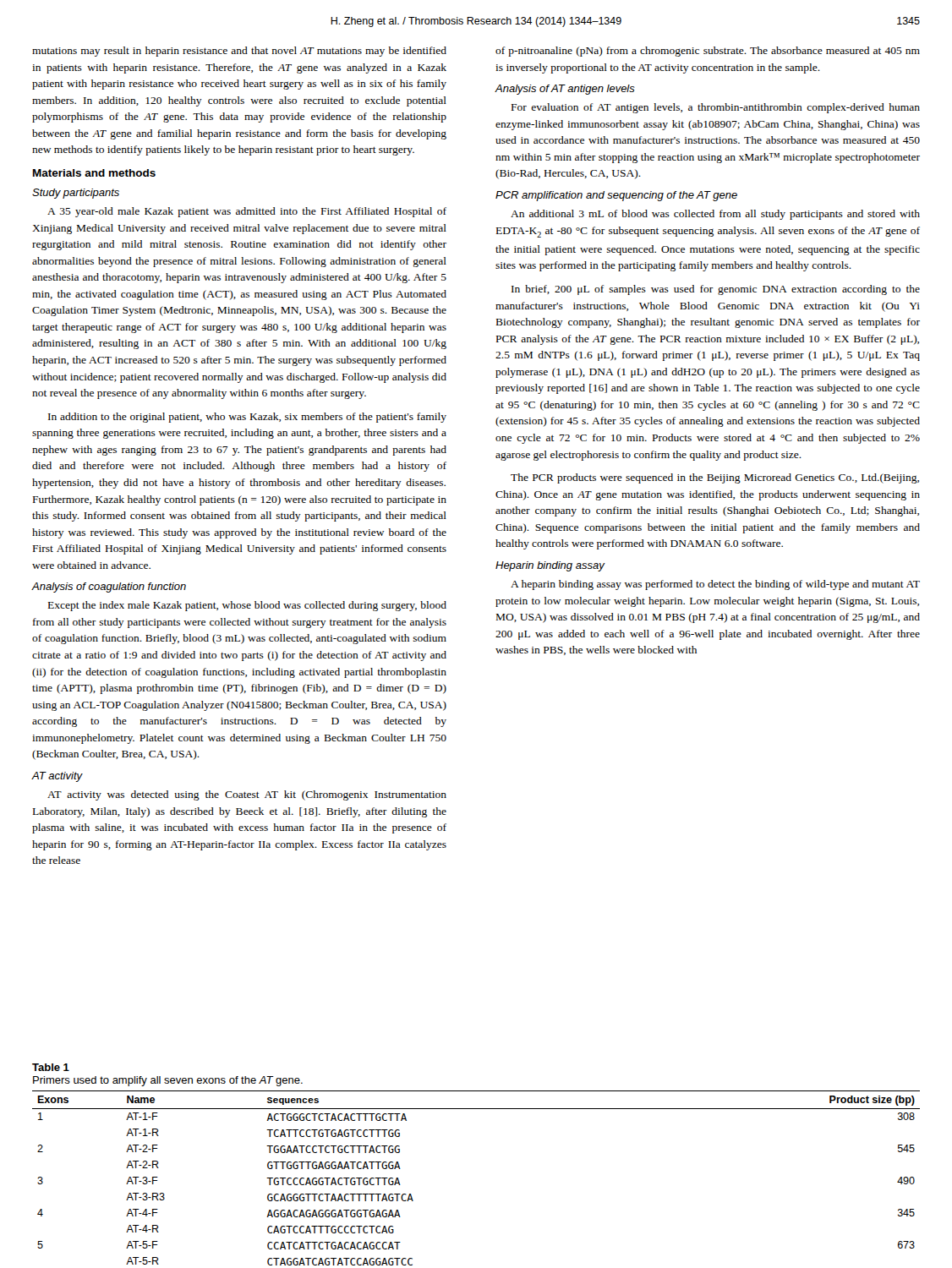The width and height of the screenshot is (952, 1268).
Task: Select the text starting "PCR amplification and sequencing of the"
Action: pyautogui.click(x=616, y=195)
